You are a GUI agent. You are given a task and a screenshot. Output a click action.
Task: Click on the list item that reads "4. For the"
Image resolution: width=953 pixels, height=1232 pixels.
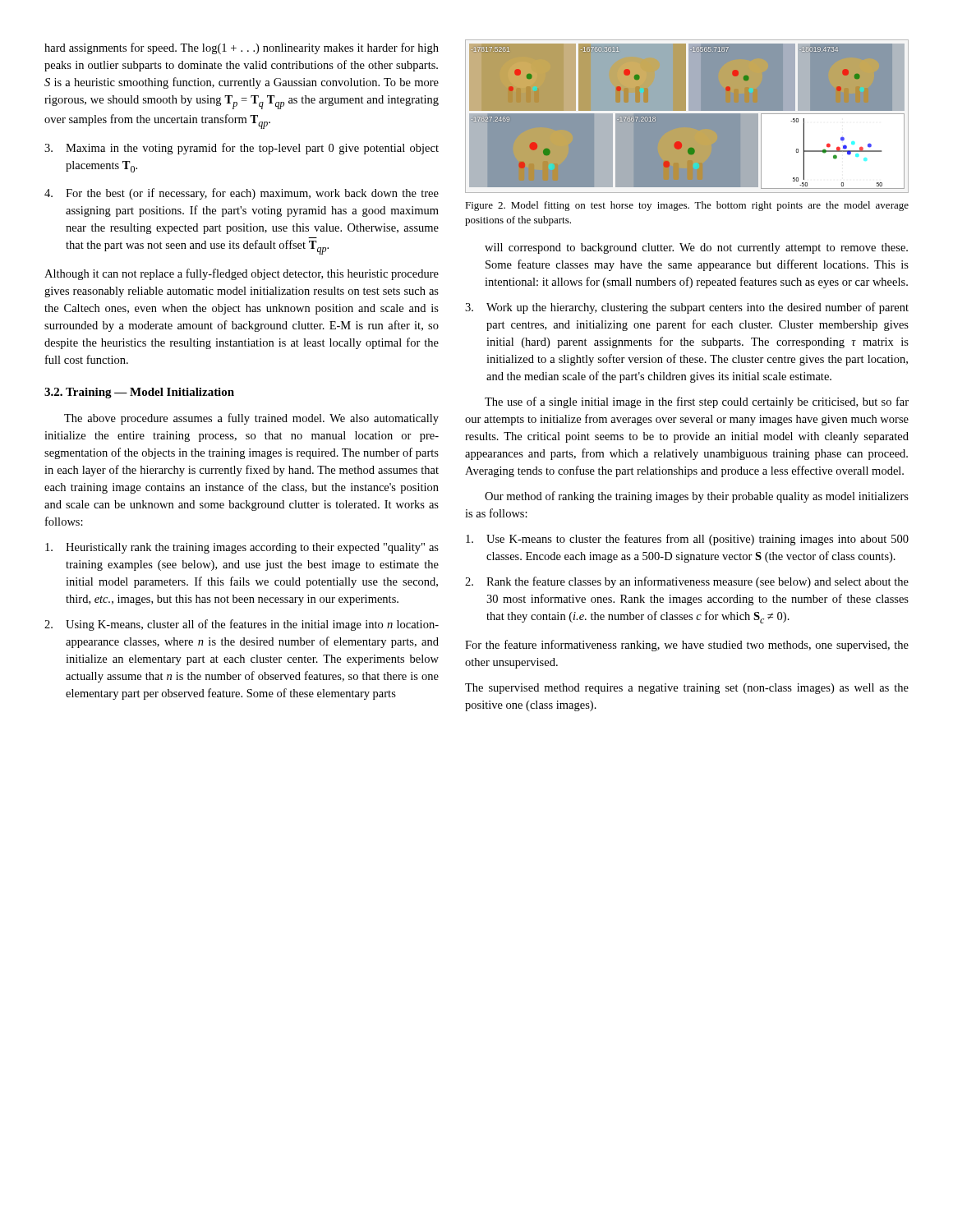[242, 221]
